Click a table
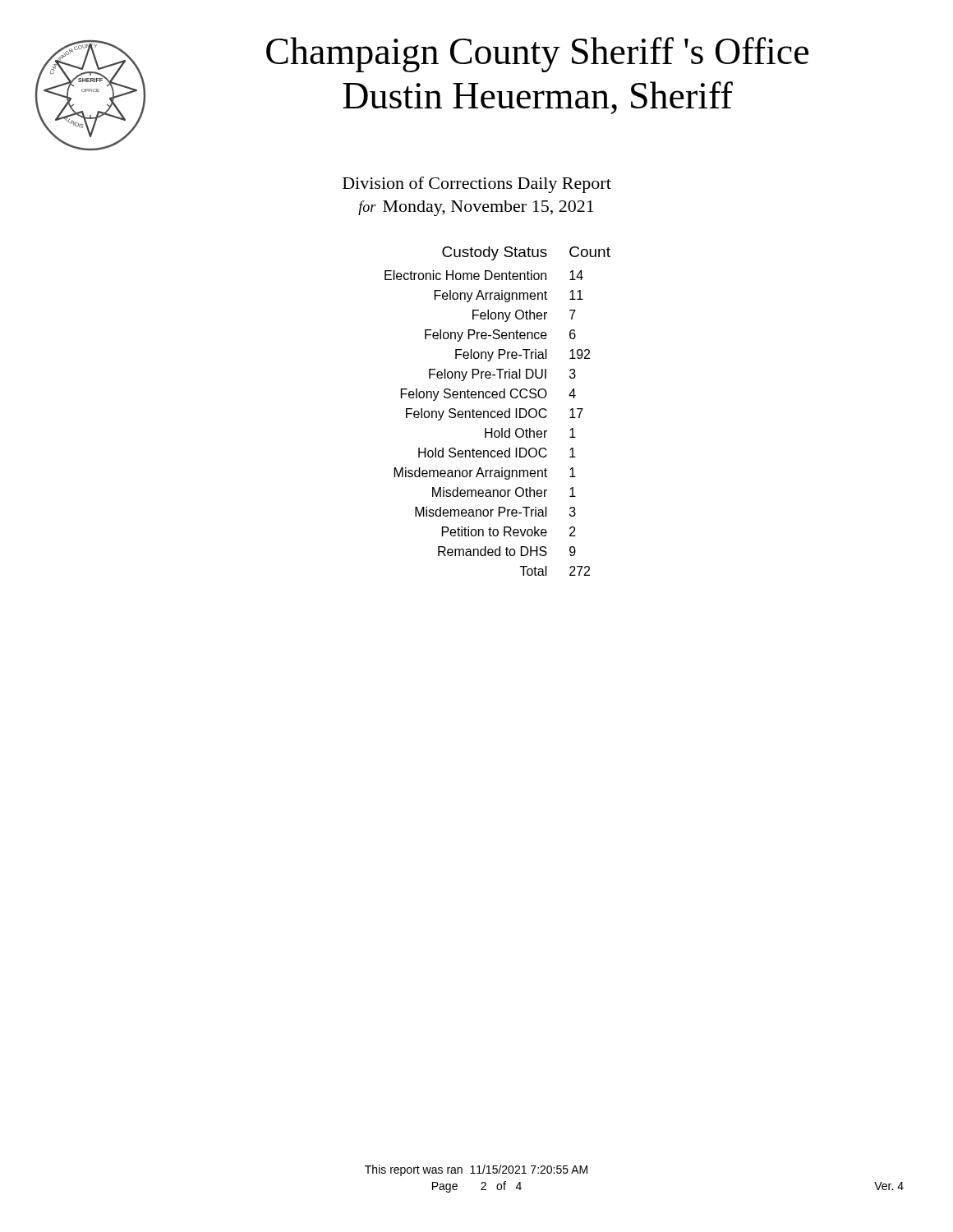The width and height of the screenshot is (953, 1232). click(476, 411)
